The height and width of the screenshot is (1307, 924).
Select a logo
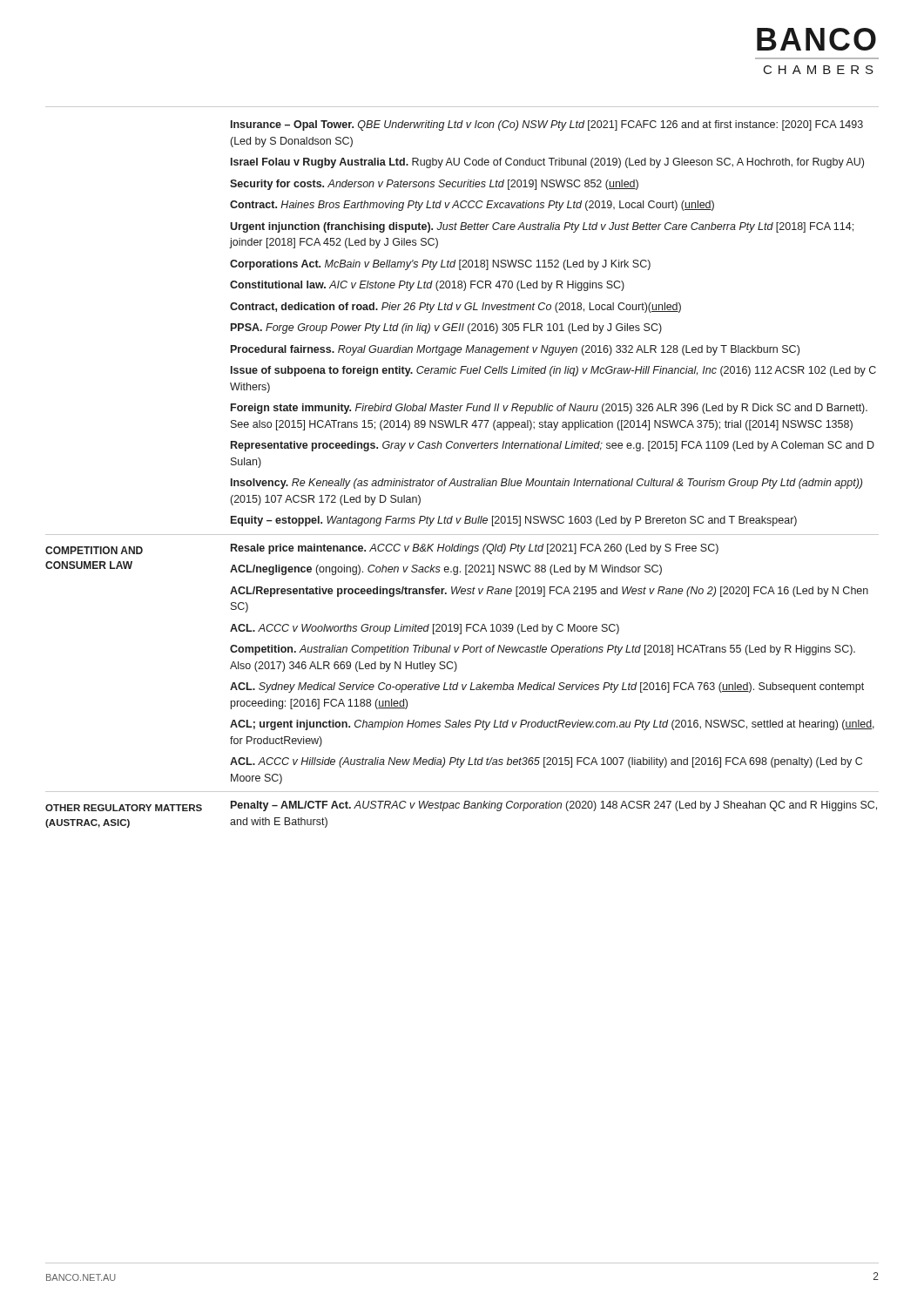pyautogui.click(x=817, y=51)
